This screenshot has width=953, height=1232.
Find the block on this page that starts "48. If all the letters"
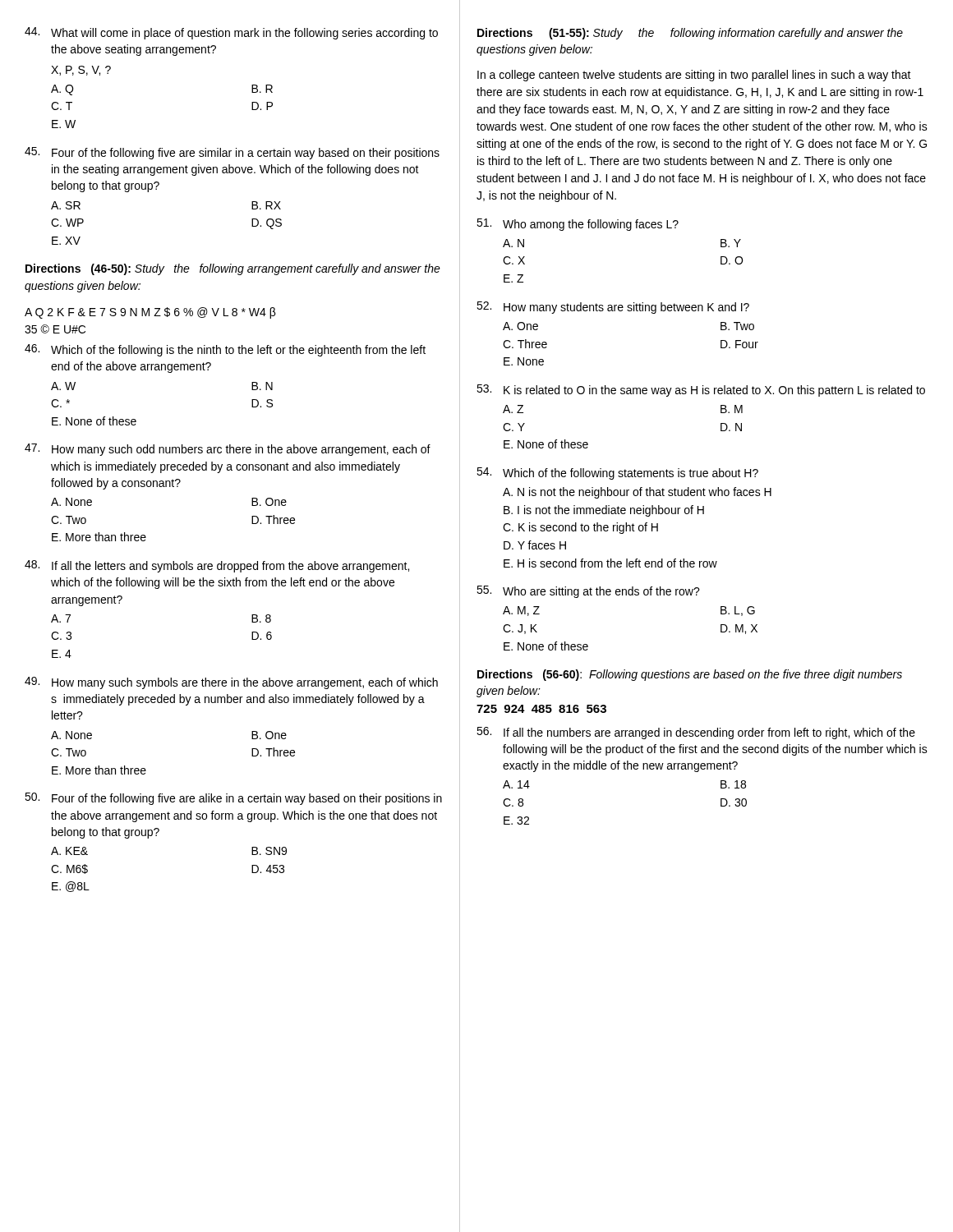point(217,566)
